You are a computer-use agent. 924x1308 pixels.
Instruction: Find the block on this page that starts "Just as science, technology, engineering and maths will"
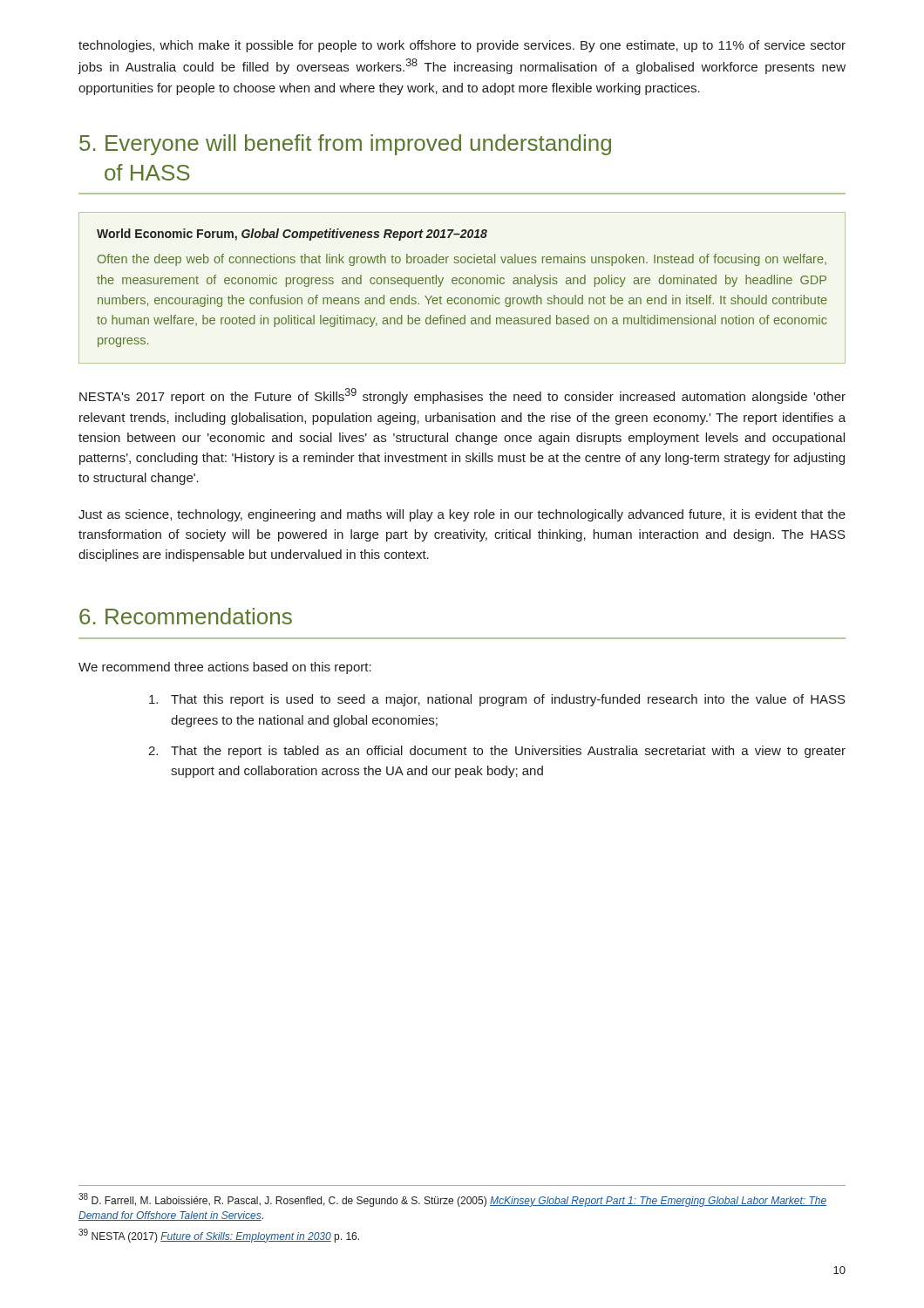[462, 534]
